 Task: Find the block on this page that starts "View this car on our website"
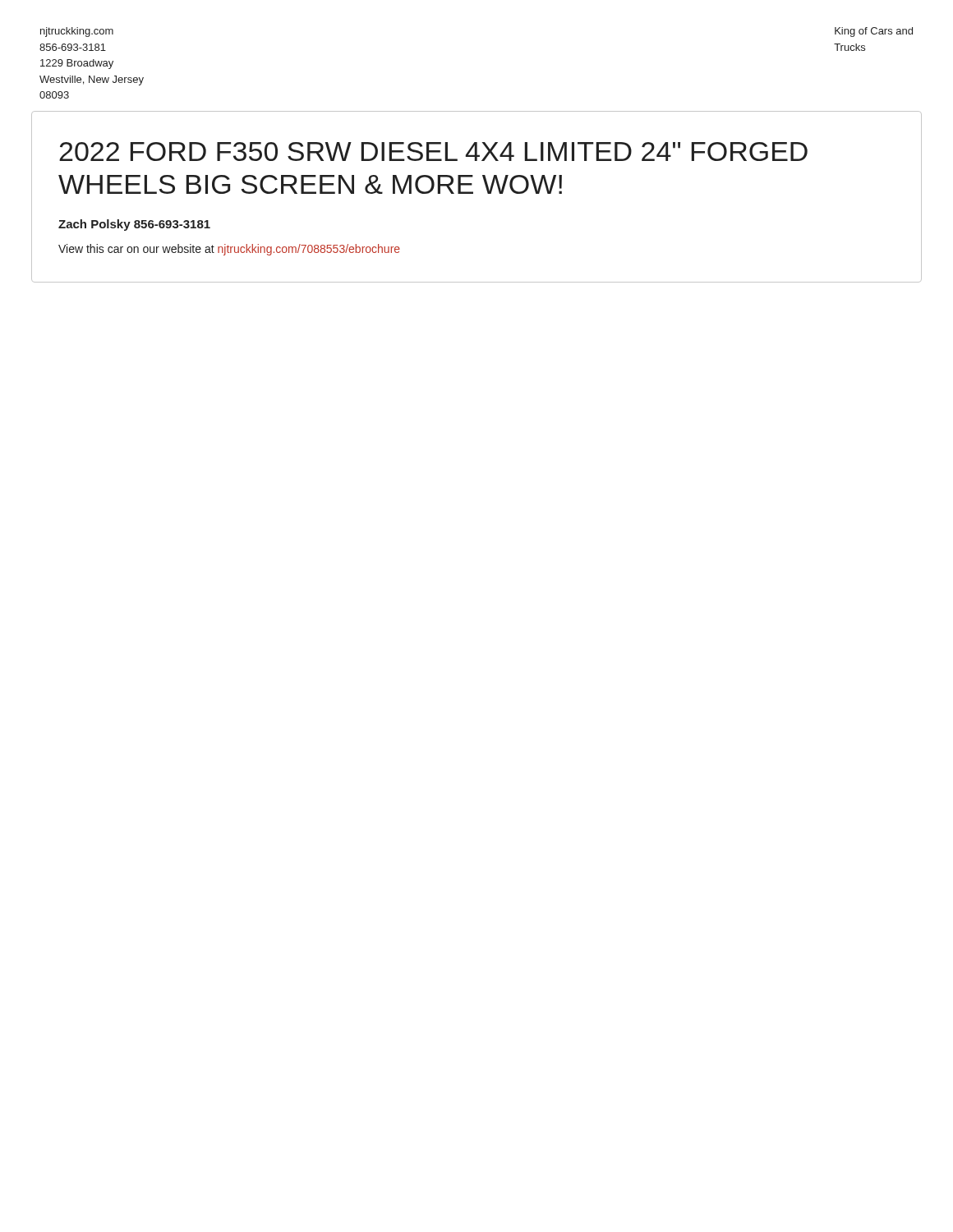pos(229,249)
